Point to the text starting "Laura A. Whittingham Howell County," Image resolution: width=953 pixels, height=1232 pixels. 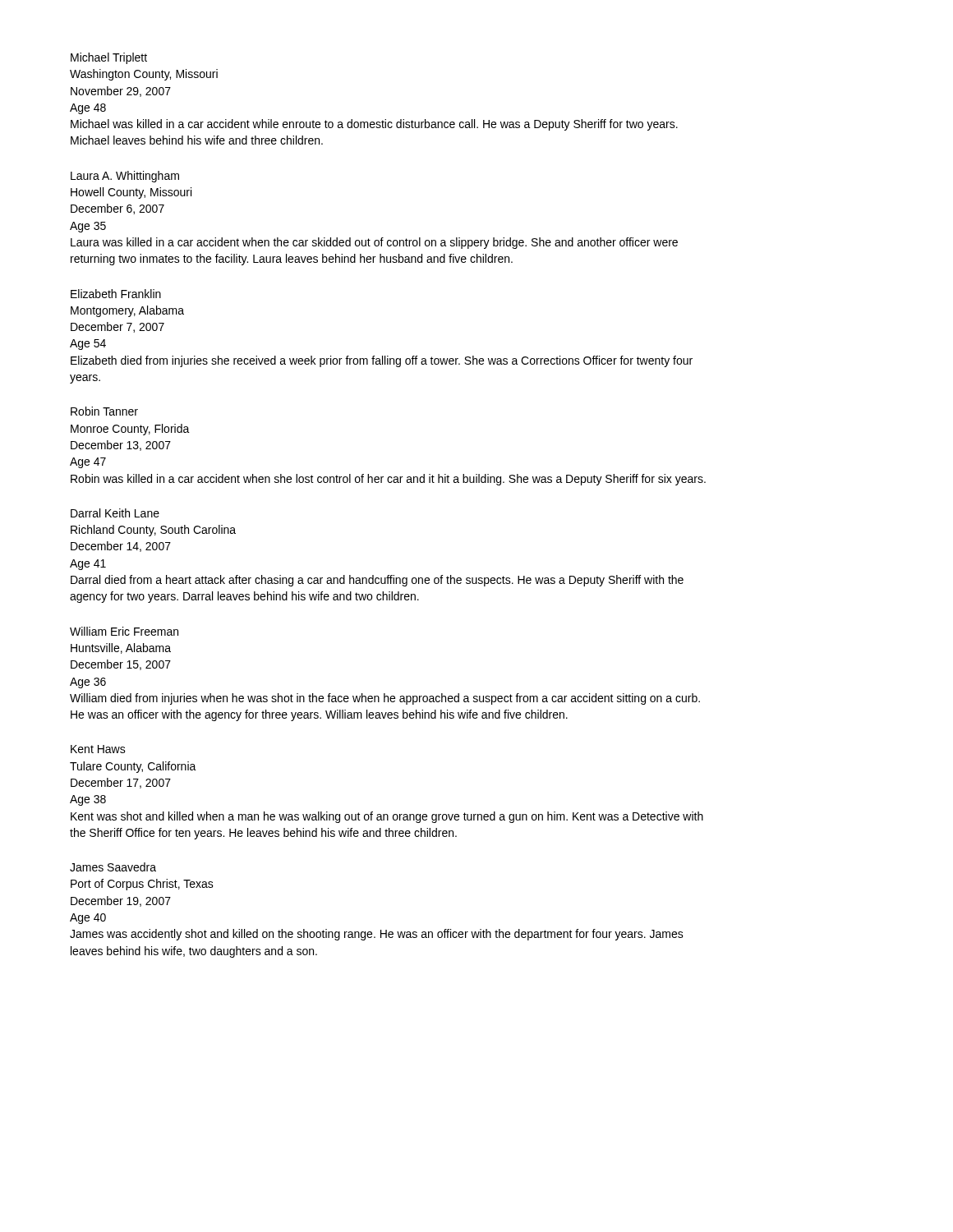click(x=125, y=177)
